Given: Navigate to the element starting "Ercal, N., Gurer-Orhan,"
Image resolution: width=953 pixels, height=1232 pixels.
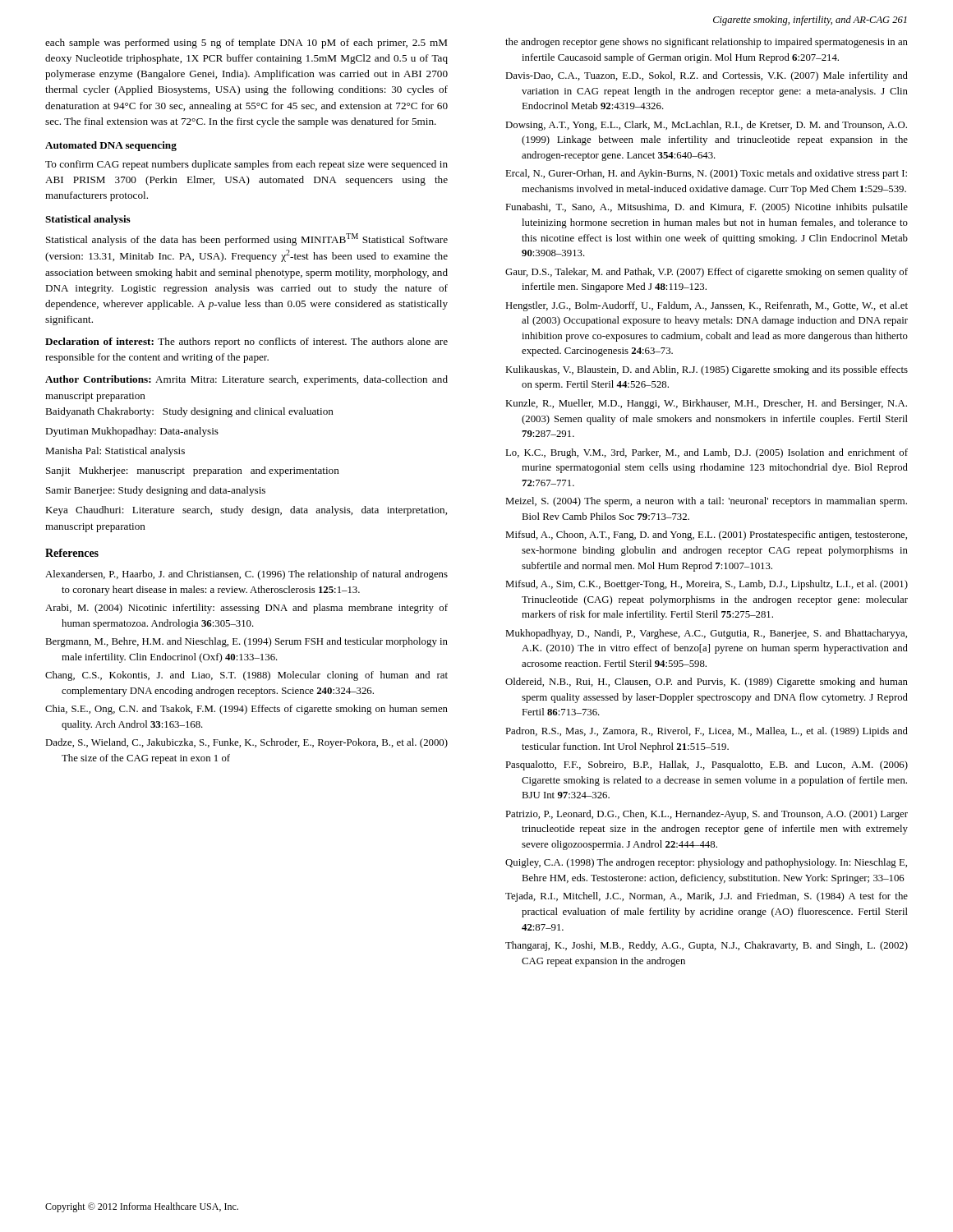Looking at the screenshot, I should coord(707,181).
